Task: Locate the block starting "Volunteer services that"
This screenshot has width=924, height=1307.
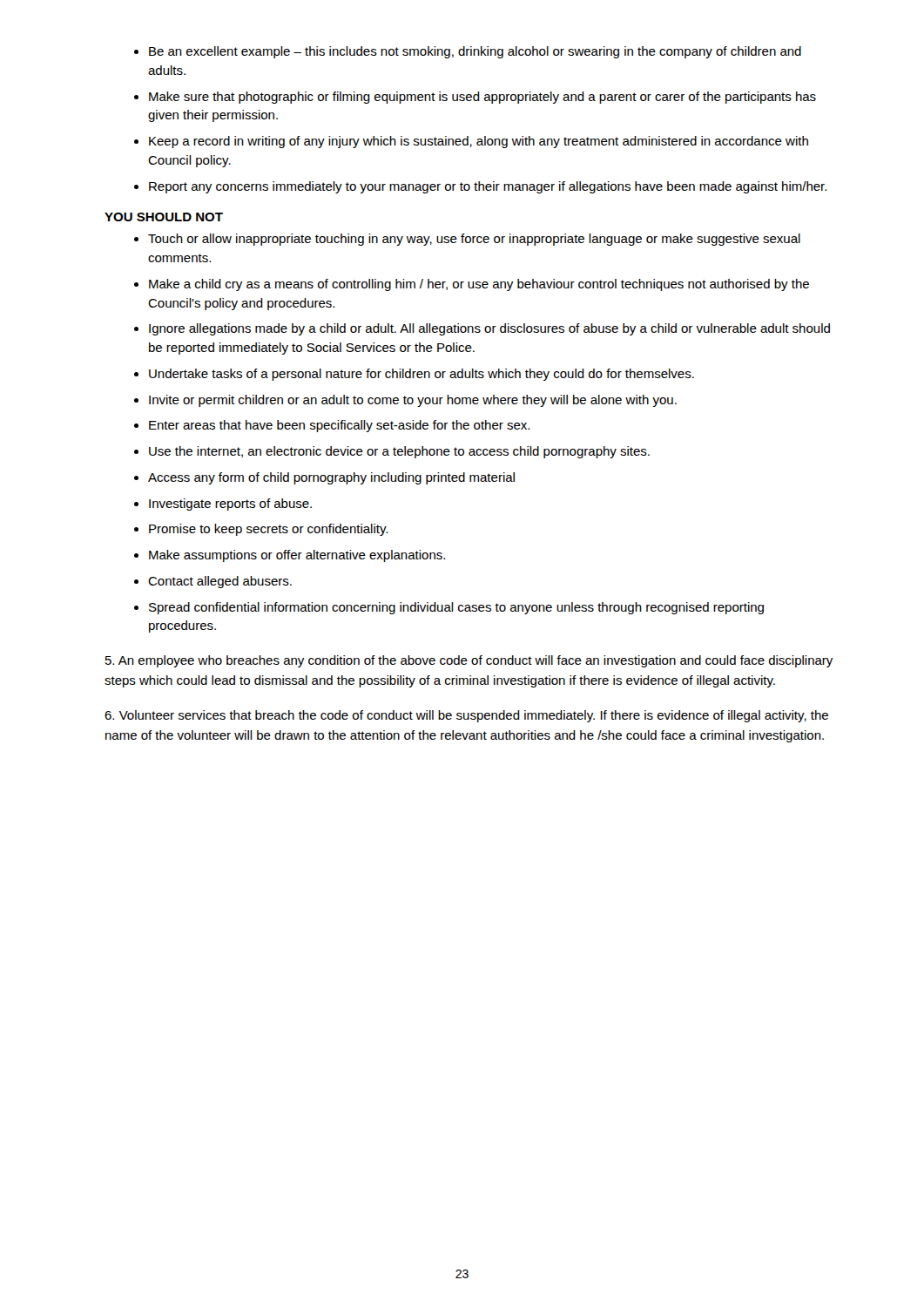Action: [467, 725]
